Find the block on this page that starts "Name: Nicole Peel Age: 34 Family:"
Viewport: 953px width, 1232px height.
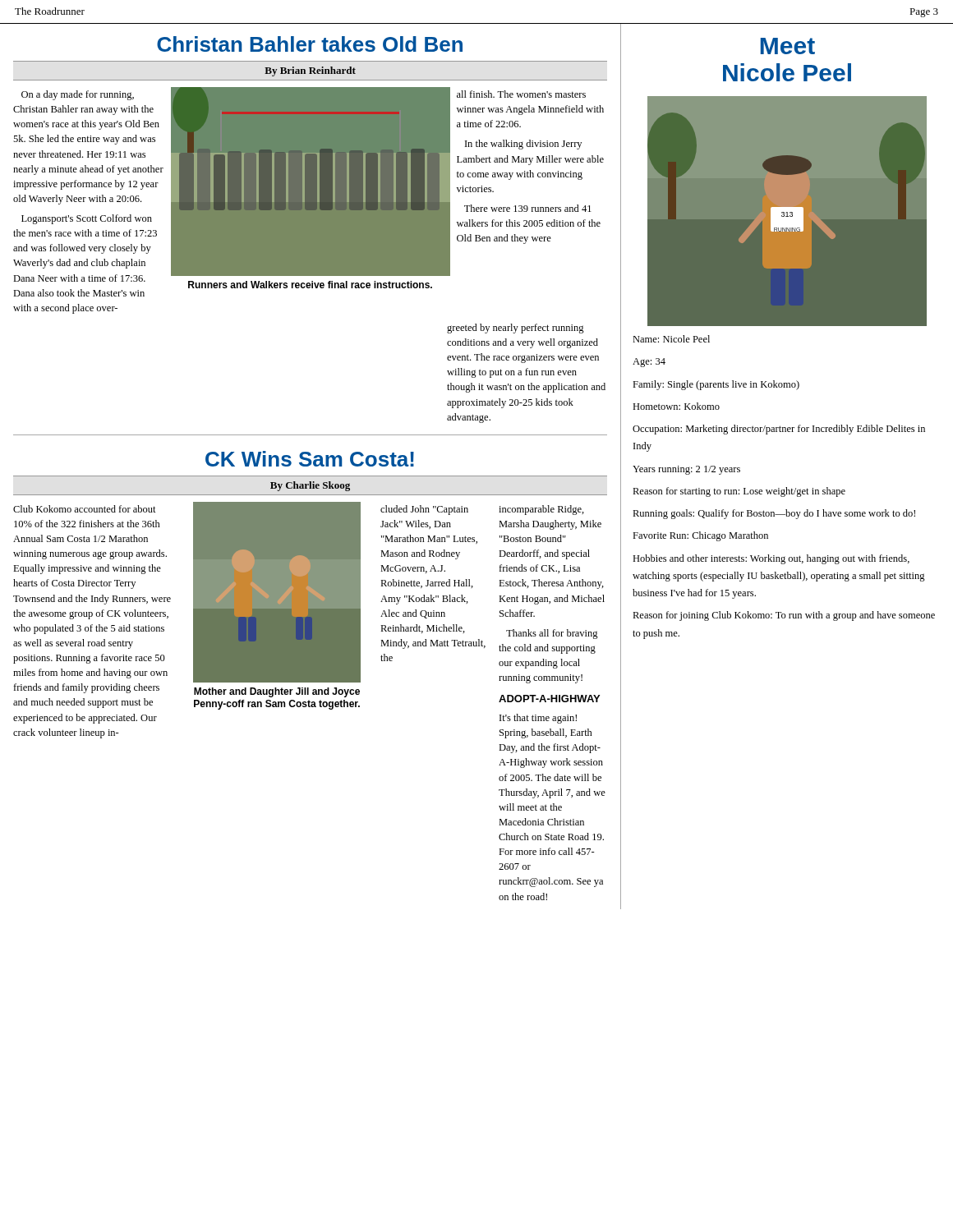tap(787, 487)
